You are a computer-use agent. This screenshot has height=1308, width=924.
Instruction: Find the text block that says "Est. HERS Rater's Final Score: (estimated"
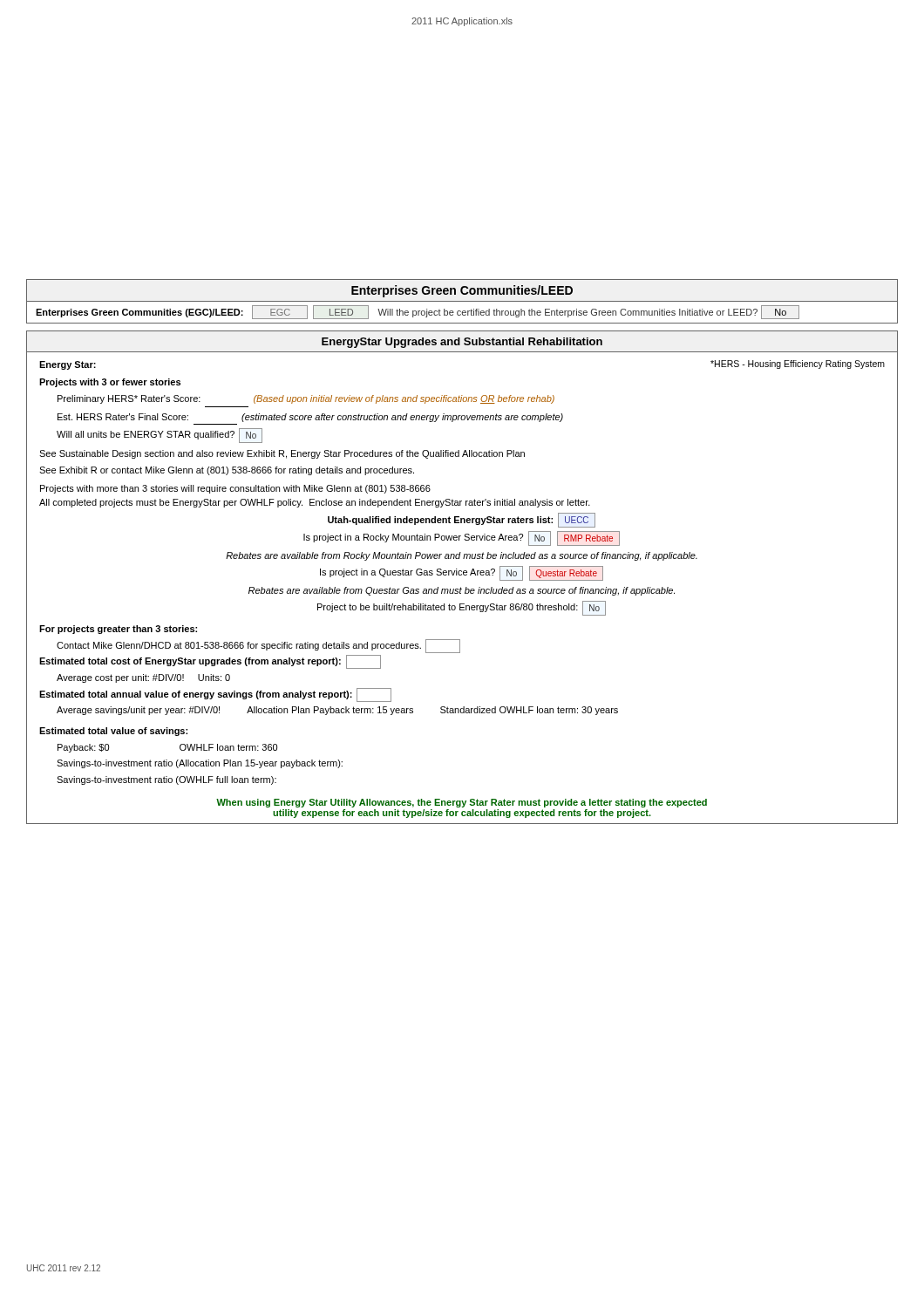point(310,417)
